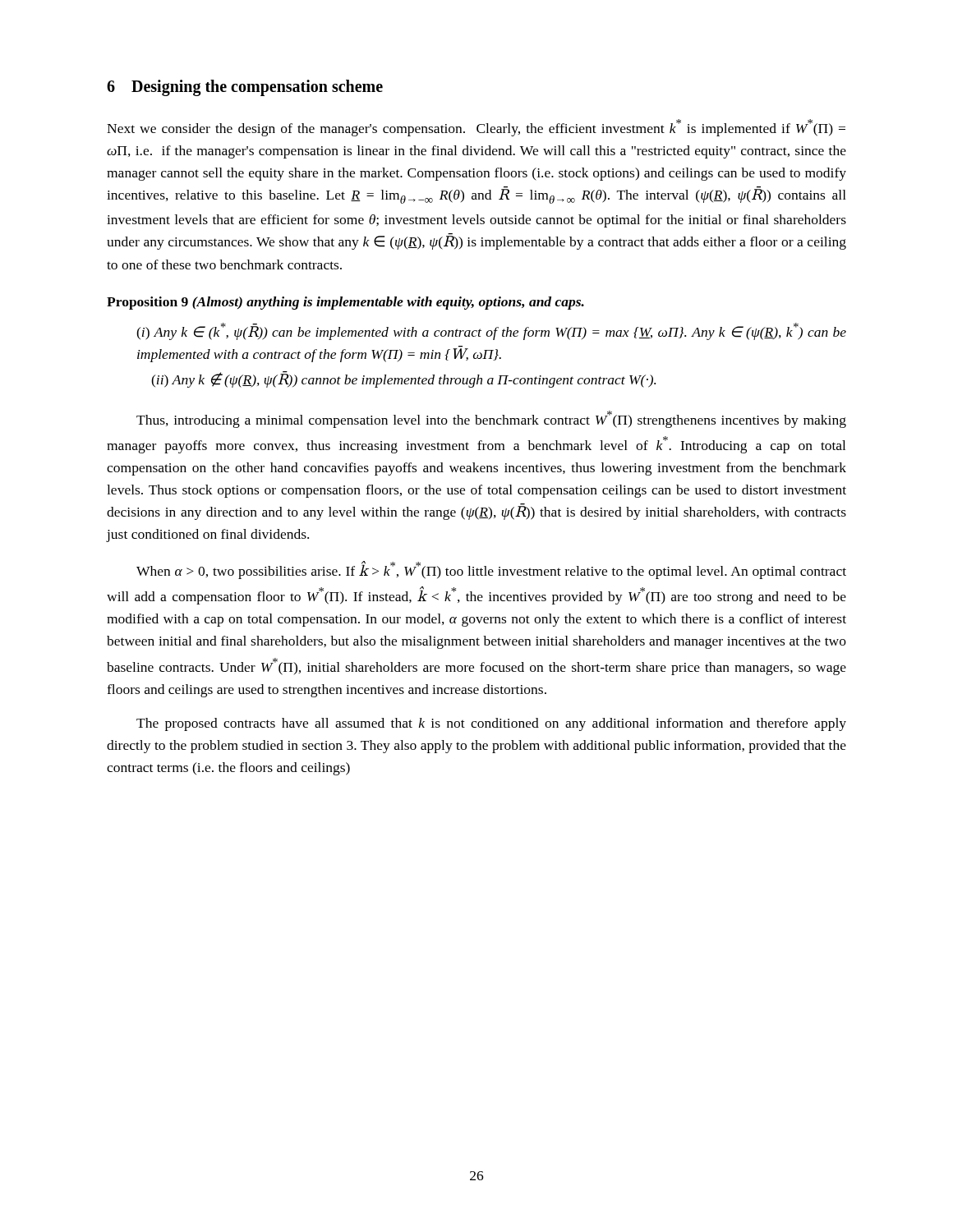Image resolution: width=953 pixels, height=1232 pixels.
Task: Locate the text starting "Next we consider the design"
Action: (476, 194)
